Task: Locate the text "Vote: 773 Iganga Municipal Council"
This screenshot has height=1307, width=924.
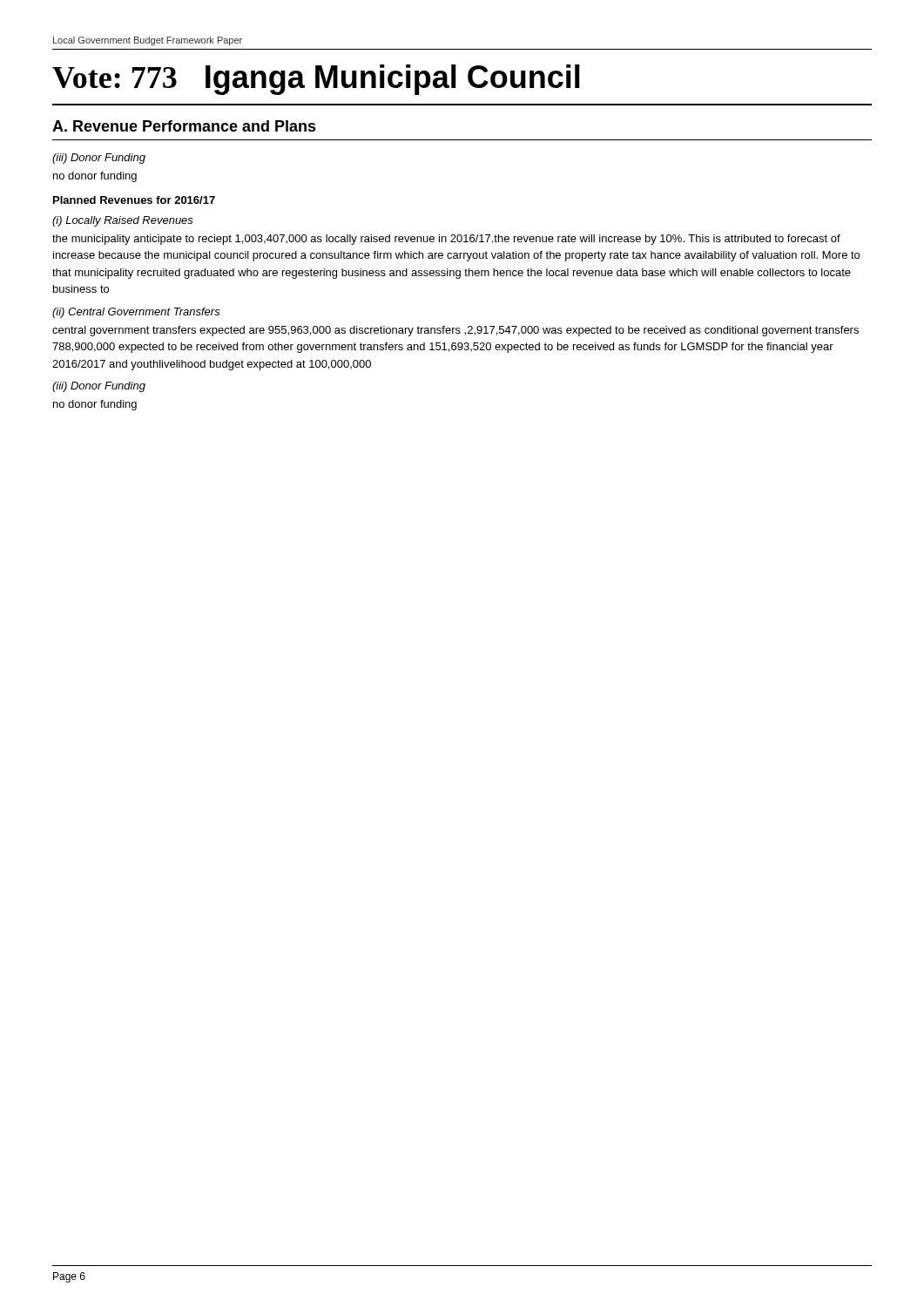Action: (x=317, y=77)
